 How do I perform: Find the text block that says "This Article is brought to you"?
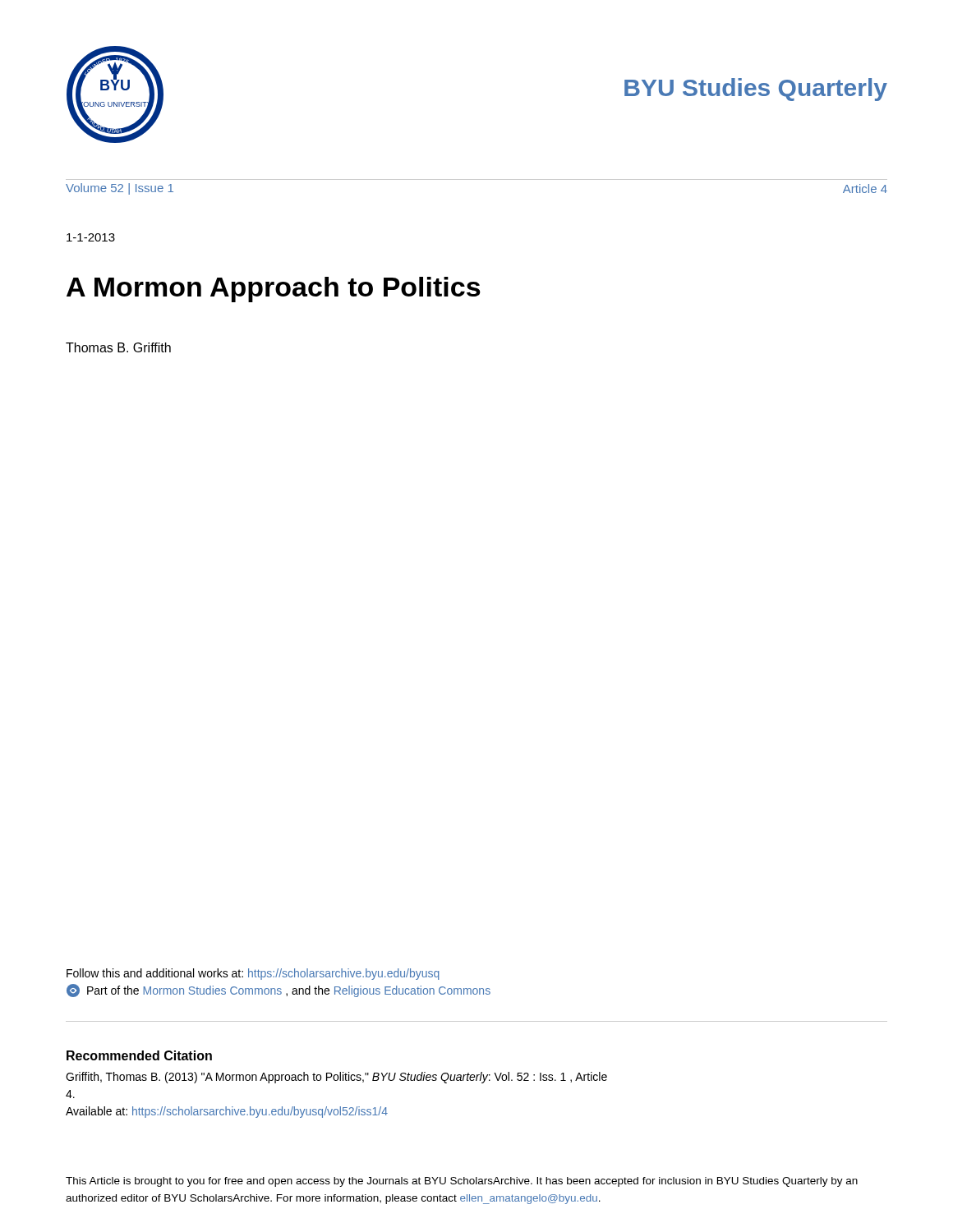(462, 1189)
